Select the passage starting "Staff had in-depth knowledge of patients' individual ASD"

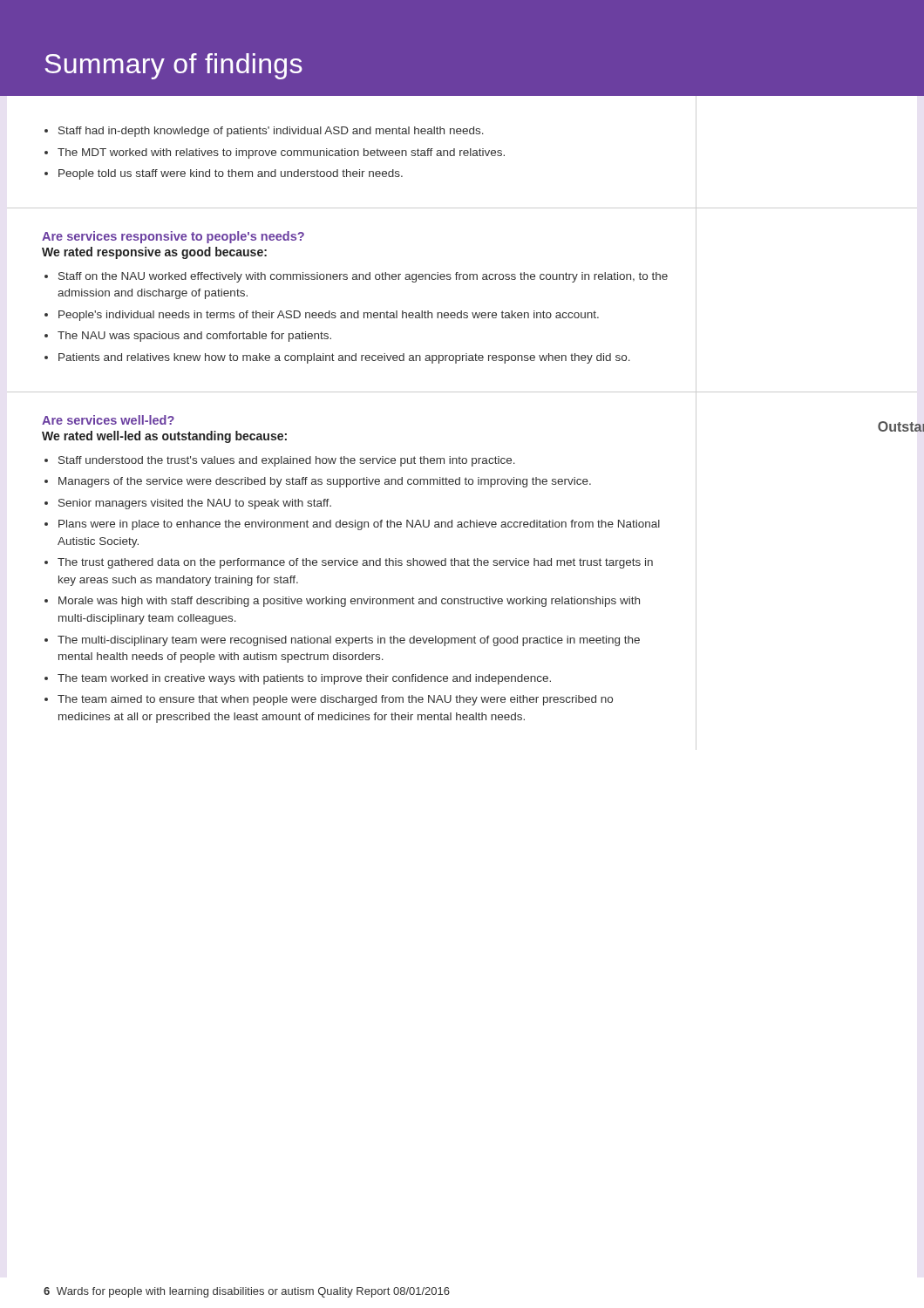click(356, 131)
